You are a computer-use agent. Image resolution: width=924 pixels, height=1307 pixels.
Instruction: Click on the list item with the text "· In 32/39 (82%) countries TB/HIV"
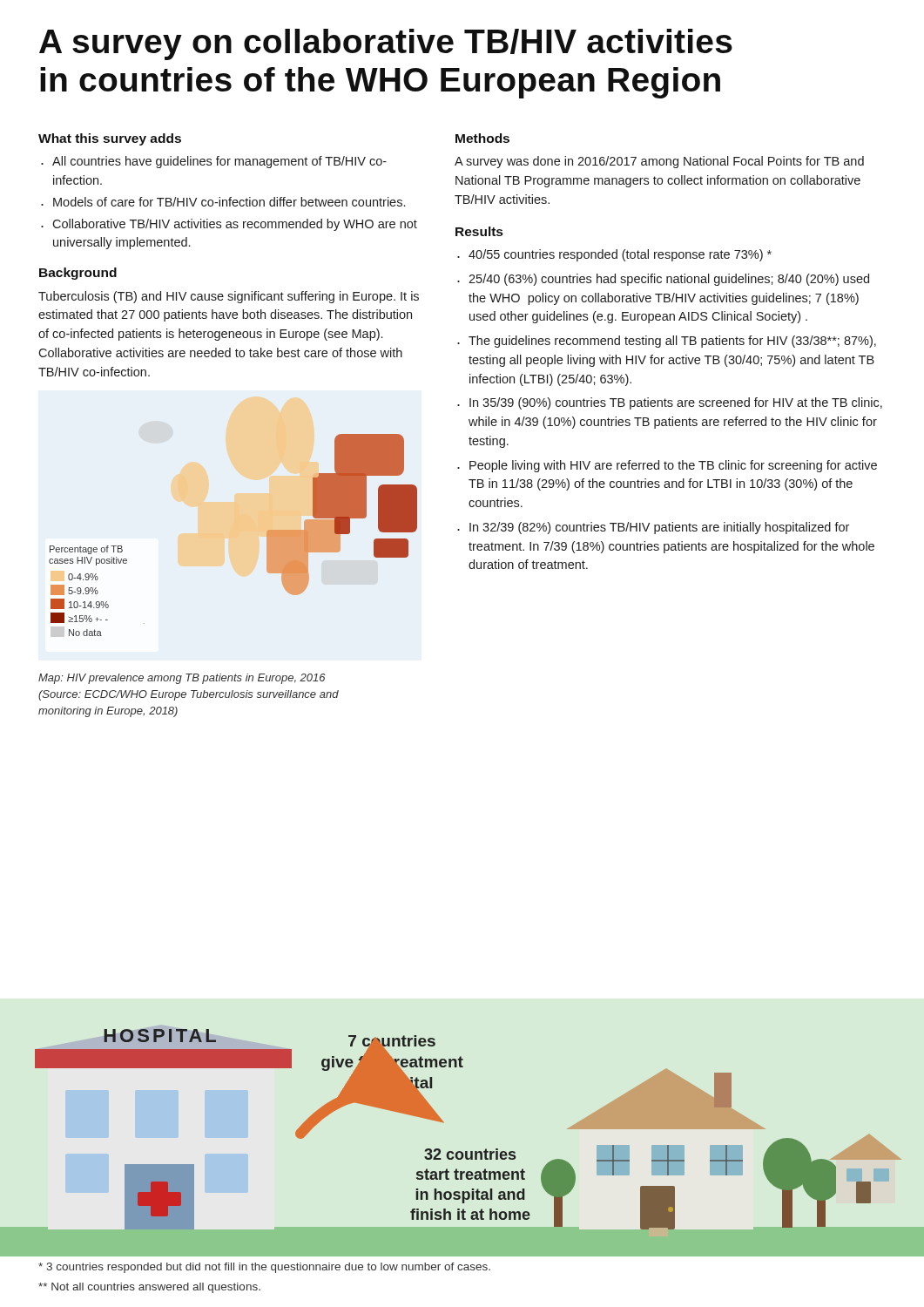tap(666, 545)
